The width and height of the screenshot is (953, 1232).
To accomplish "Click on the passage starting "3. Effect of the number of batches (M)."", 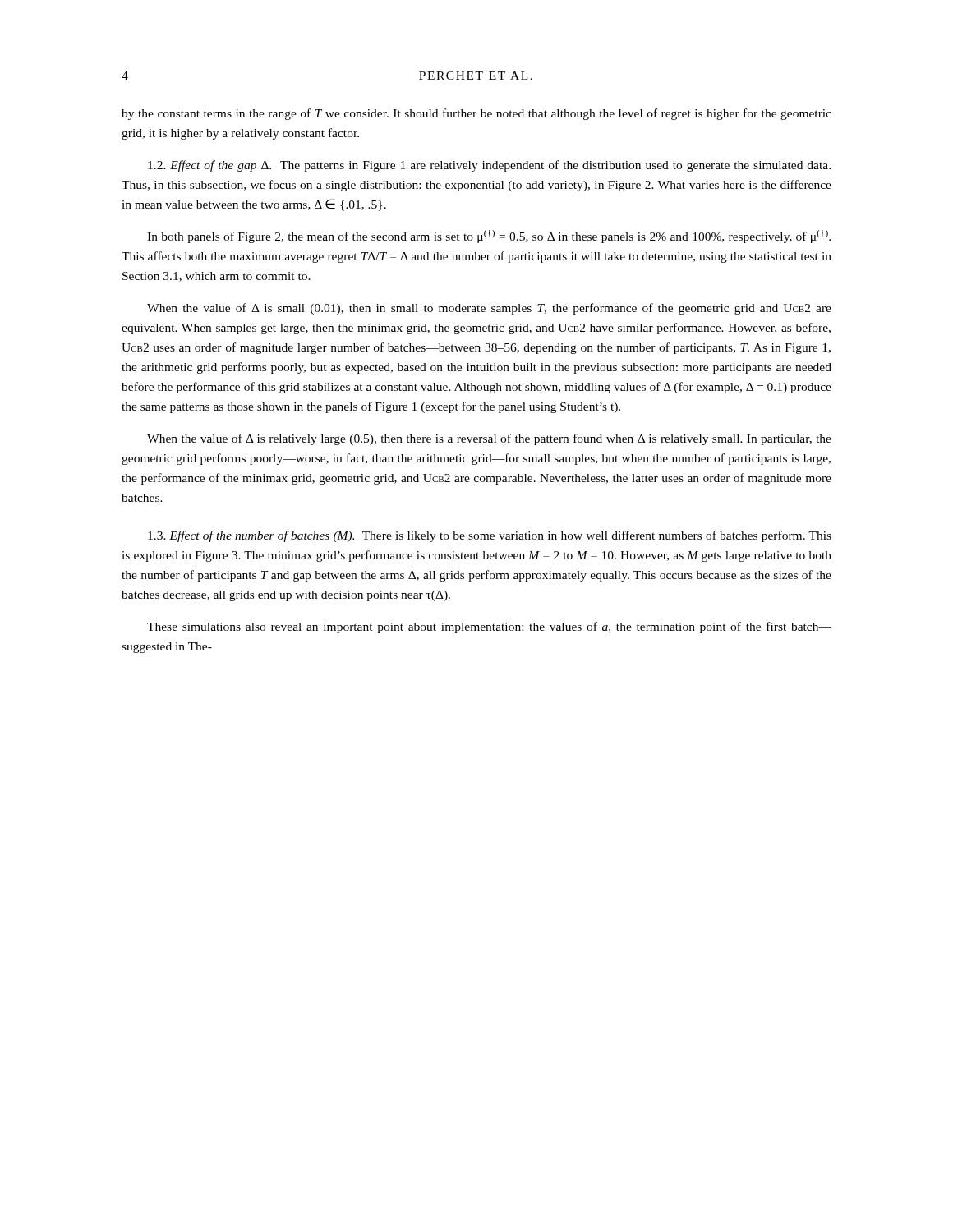I will click(476, 565).
